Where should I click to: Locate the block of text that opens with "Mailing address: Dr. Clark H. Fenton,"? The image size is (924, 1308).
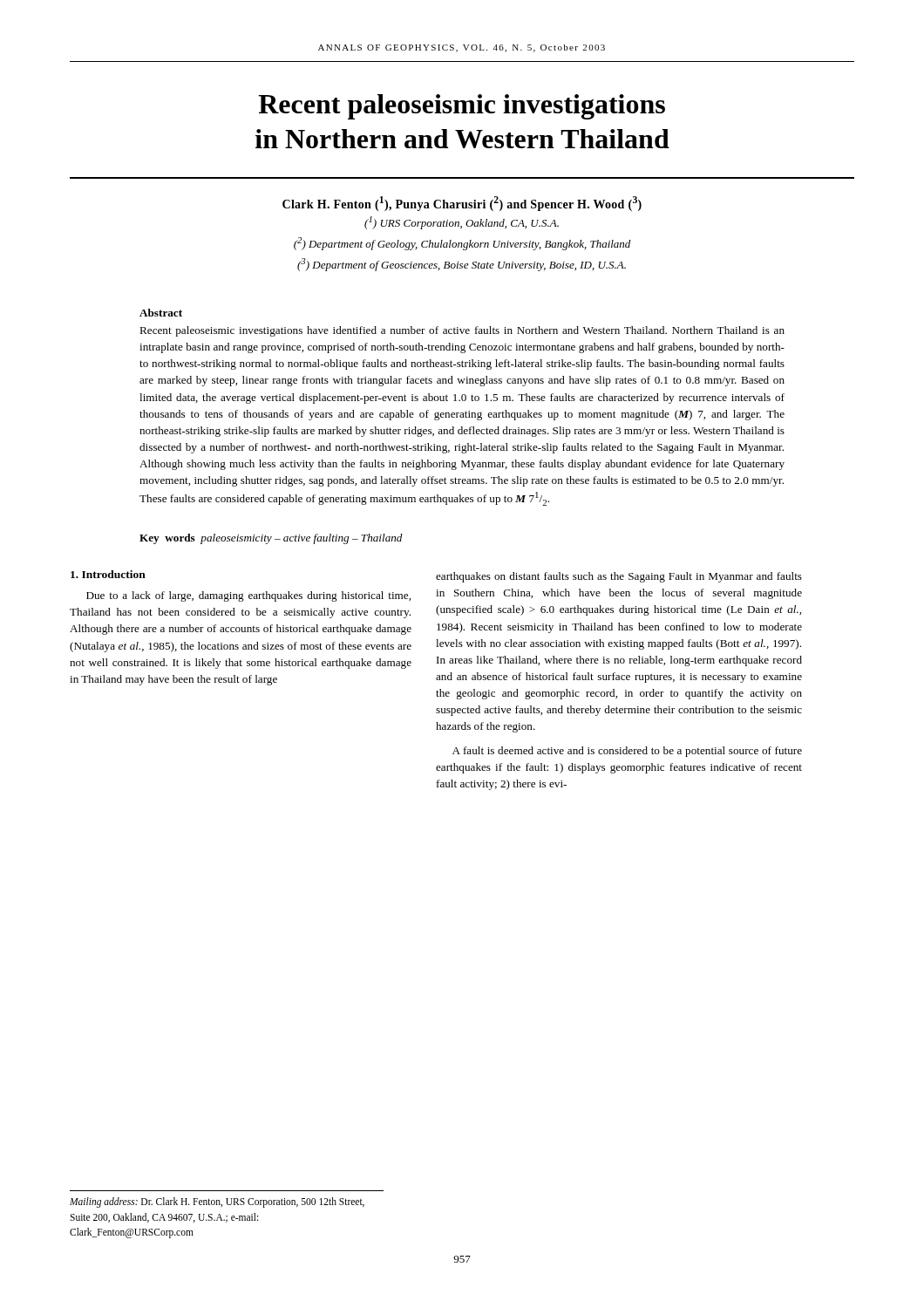[217, 1217]
